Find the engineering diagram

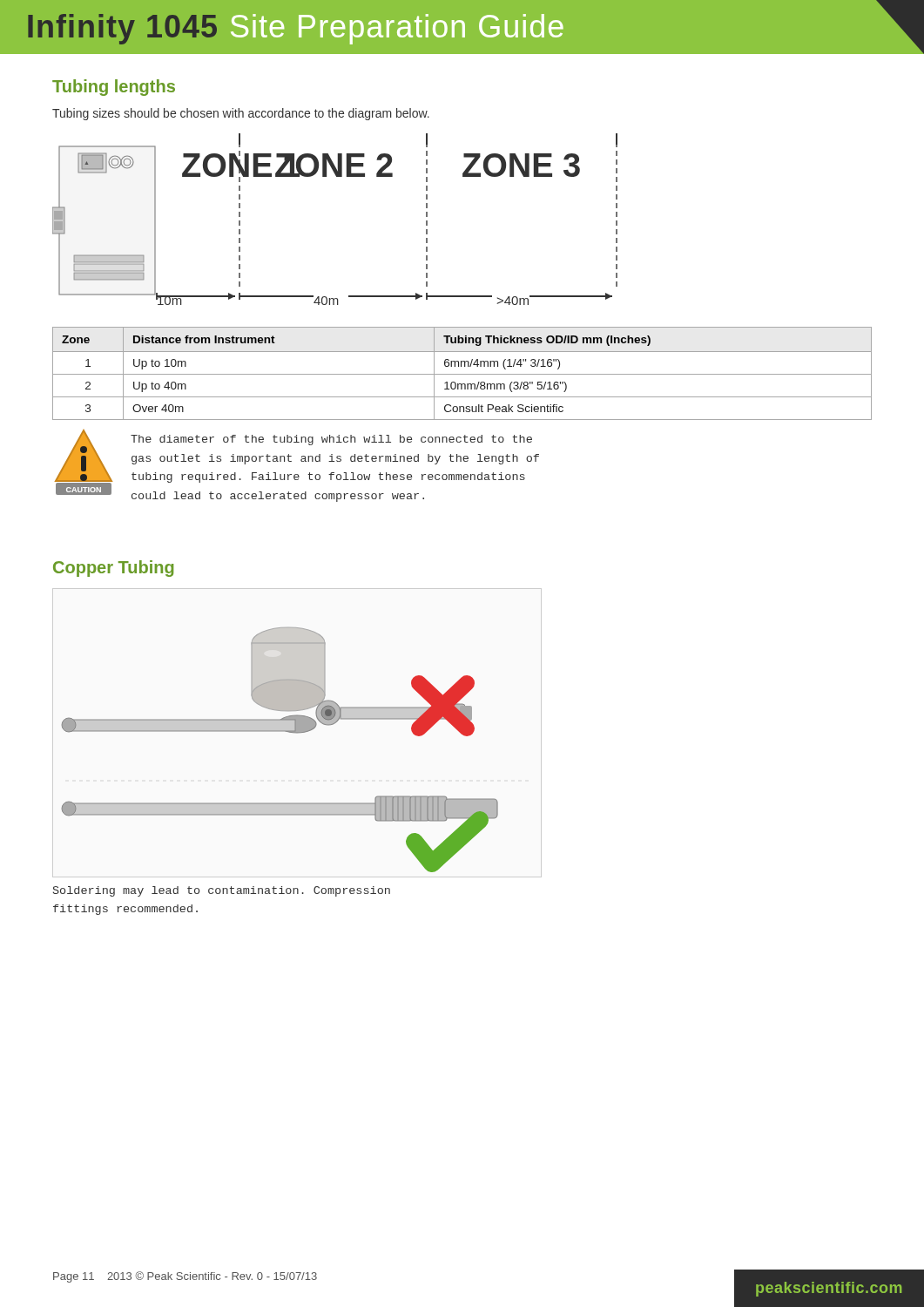click(379, 224)
